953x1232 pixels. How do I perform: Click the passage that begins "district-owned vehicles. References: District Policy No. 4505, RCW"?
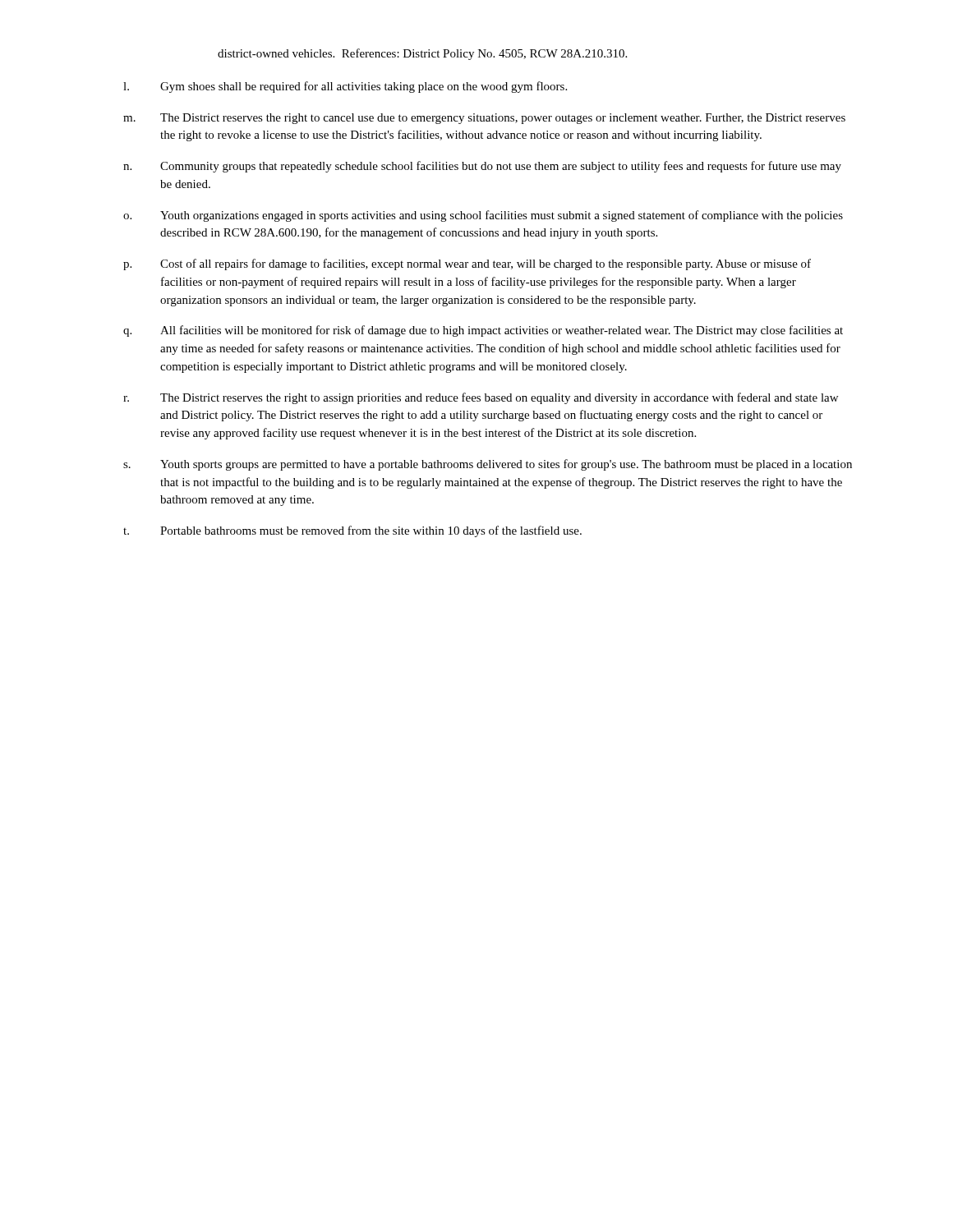tap(423, 53)
